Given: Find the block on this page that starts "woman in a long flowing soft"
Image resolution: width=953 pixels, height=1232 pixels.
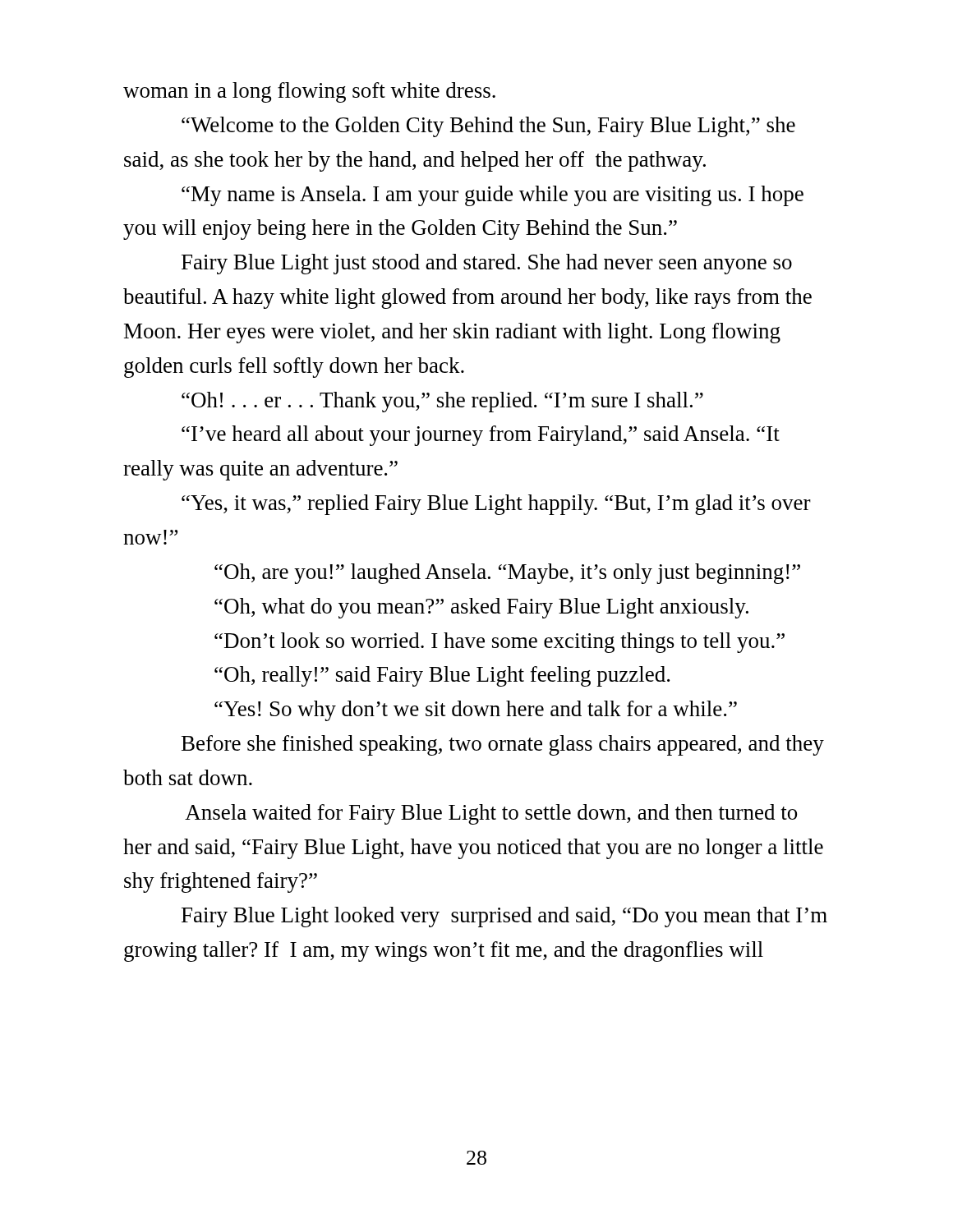Looking at the screenshot, I should pos(476,521).
